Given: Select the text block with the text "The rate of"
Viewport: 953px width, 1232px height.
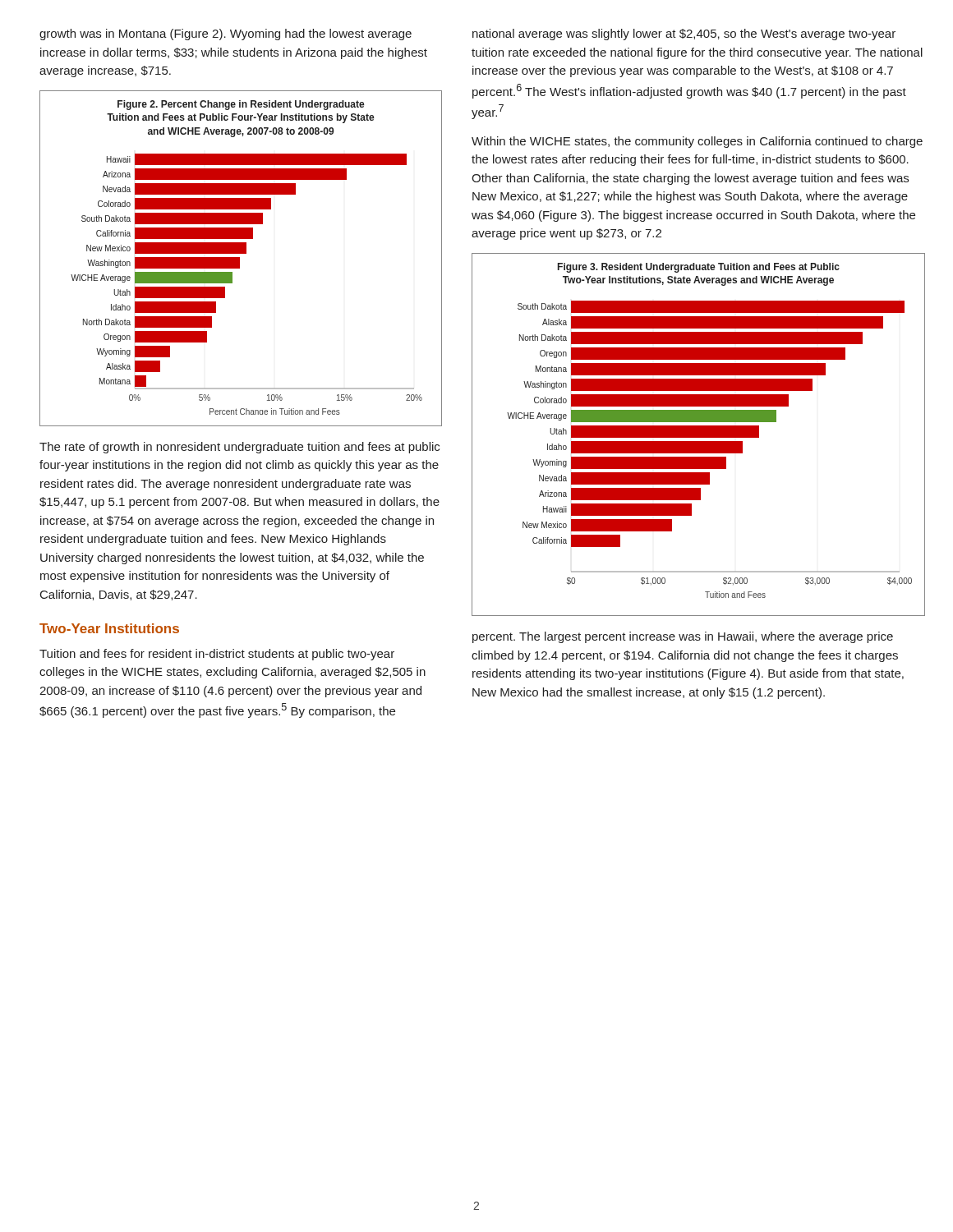Looking at the screenshot, I should pyautogui.click(x=241, y=521).
